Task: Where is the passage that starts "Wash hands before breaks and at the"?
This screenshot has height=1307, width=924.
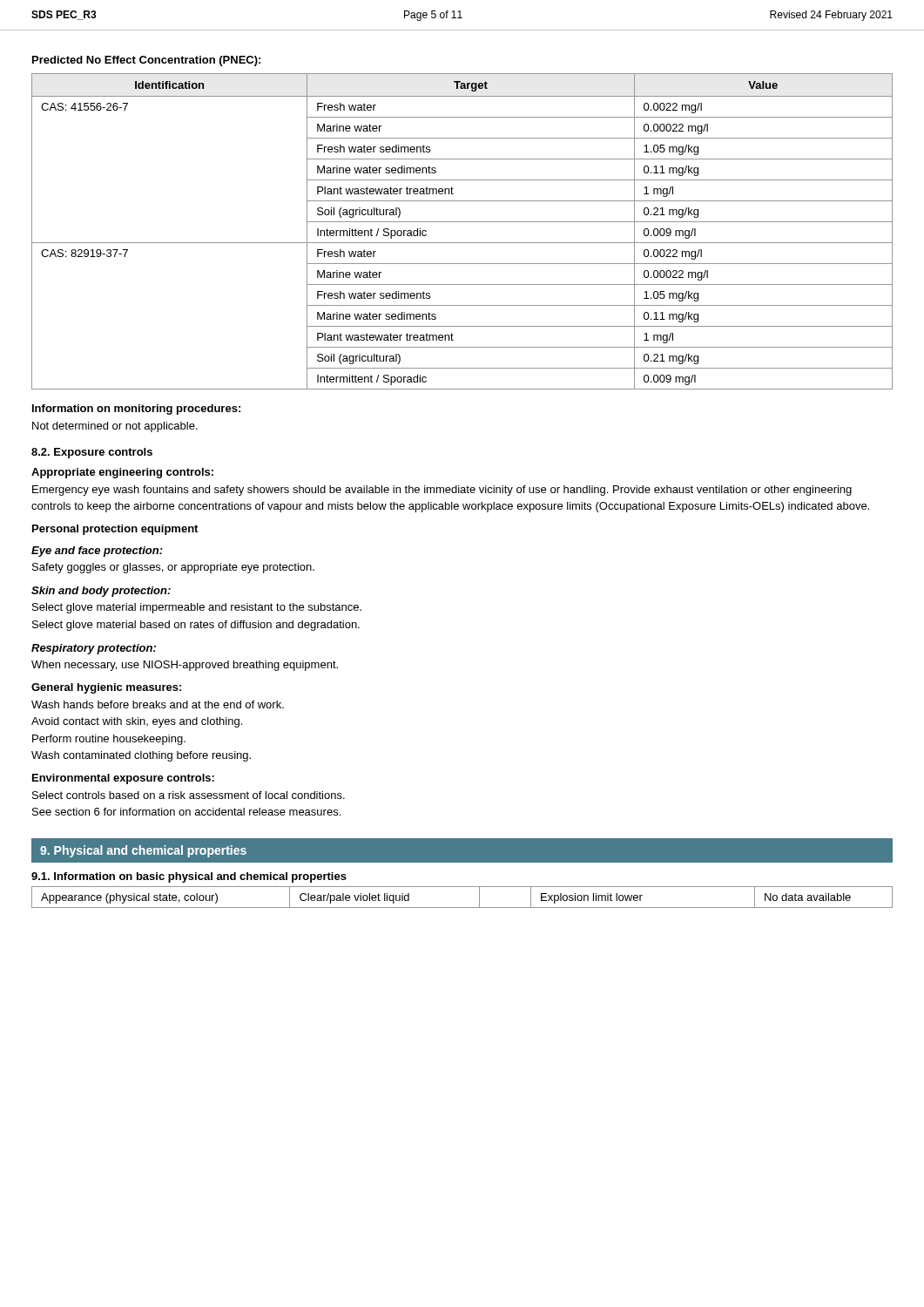Action: pyautogui.click(x=158, y=730)
